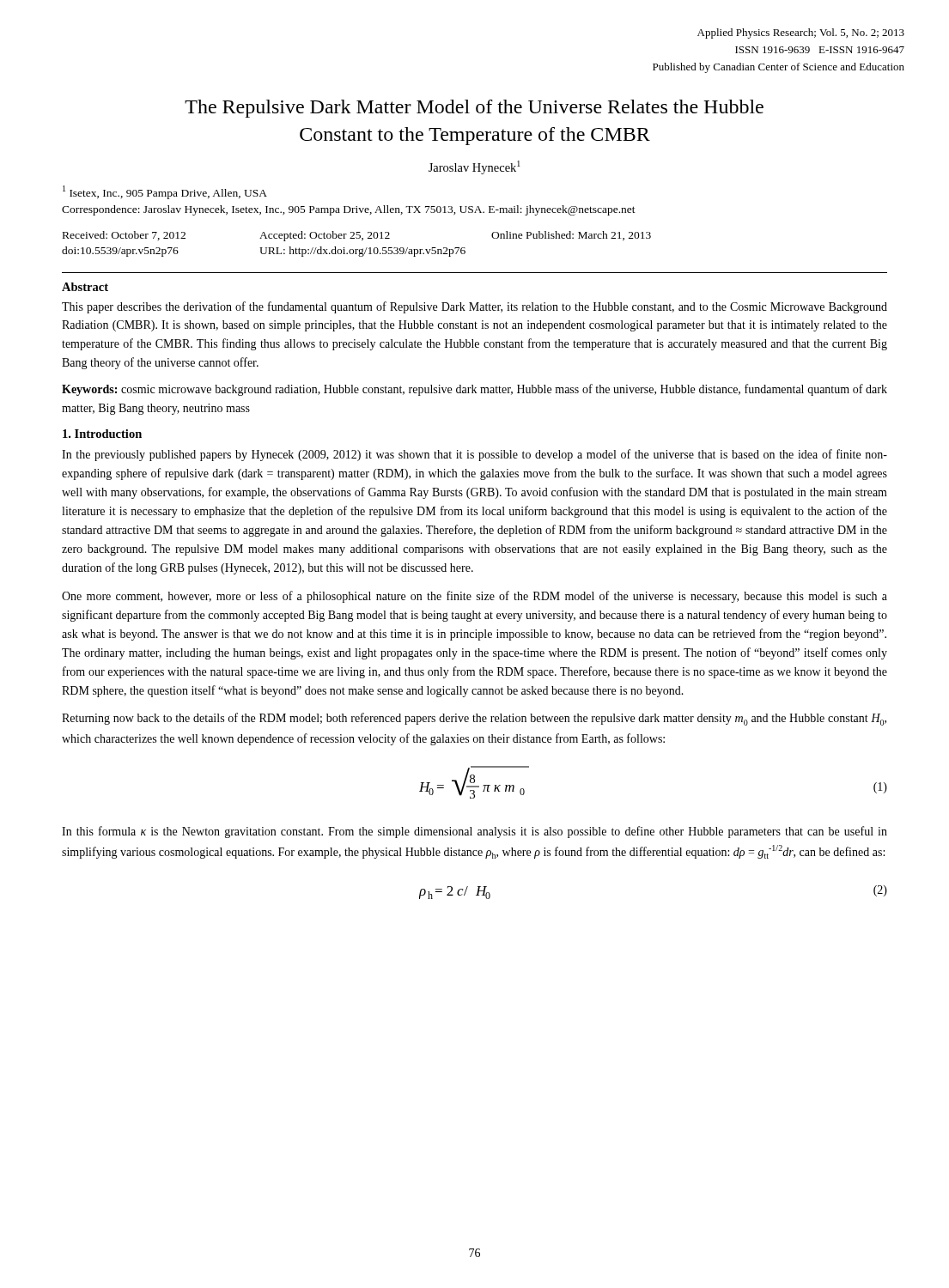
Task: Point to the text block starting "In this formula κ is"
Action: (474, 843)
